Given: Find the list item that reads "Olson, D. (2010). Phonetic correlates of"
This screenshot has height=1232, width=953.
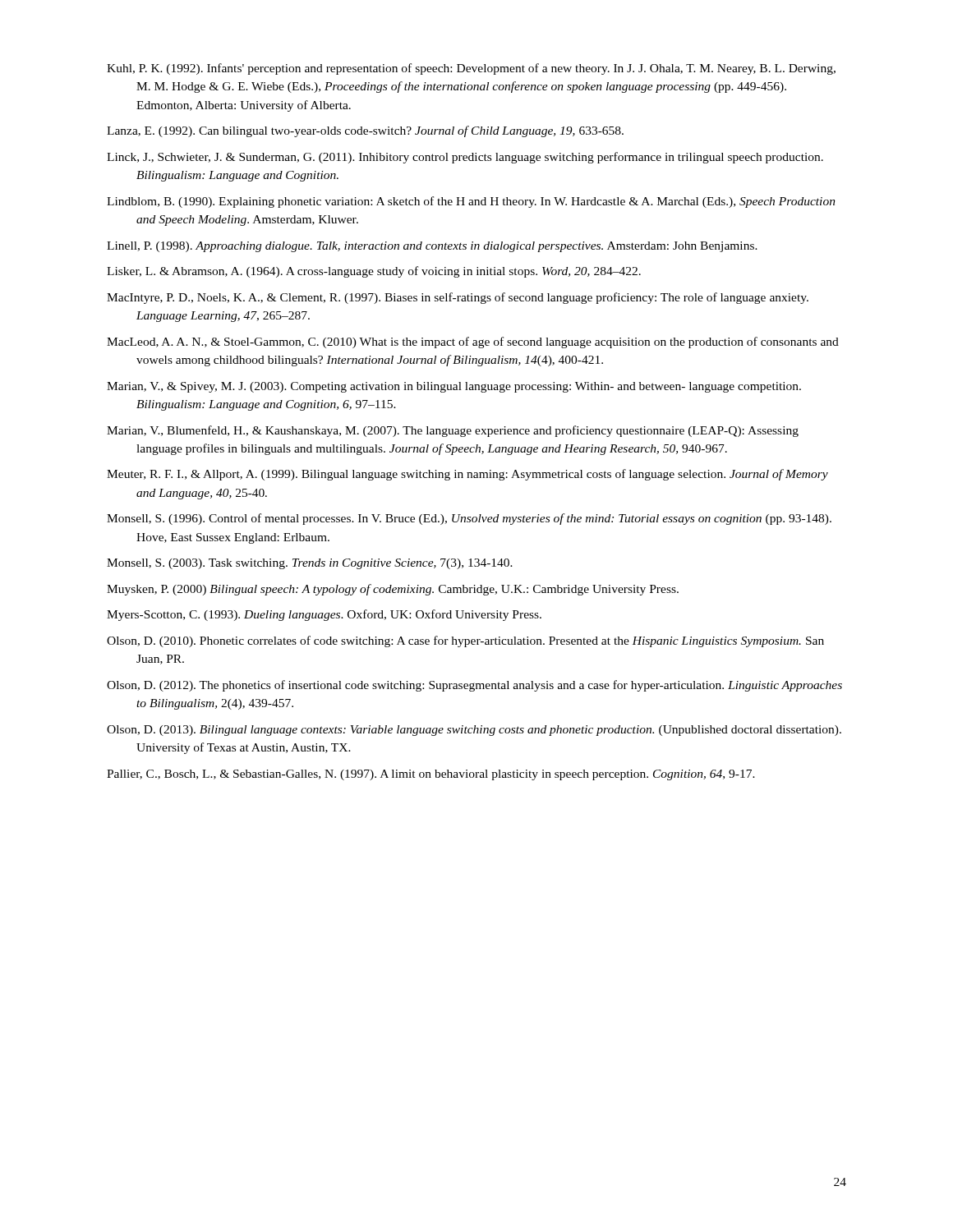Looking at the screenshot, I should (x=465, y=649).
